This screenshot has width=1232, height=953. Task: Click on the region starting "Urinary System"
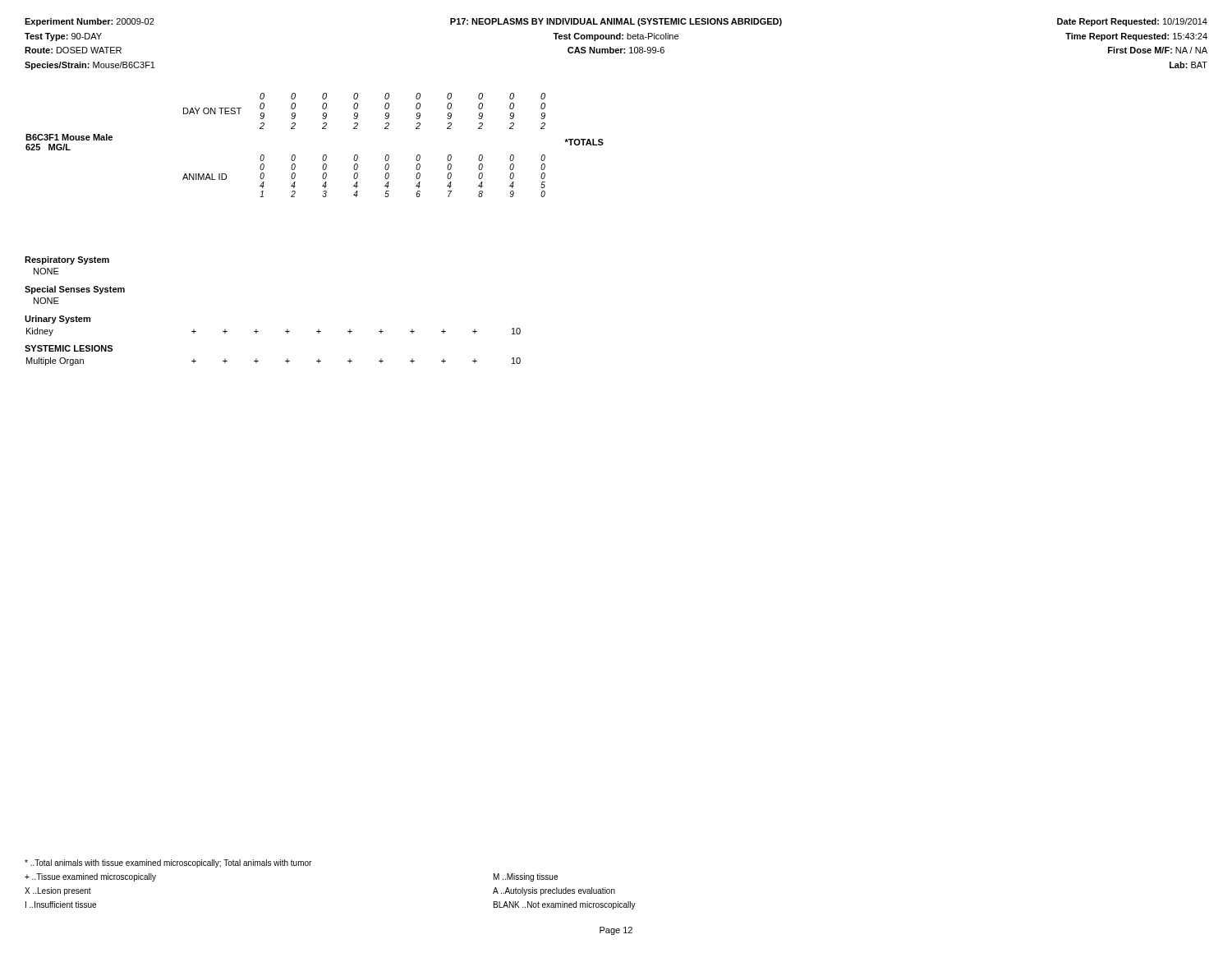[58, 319]
